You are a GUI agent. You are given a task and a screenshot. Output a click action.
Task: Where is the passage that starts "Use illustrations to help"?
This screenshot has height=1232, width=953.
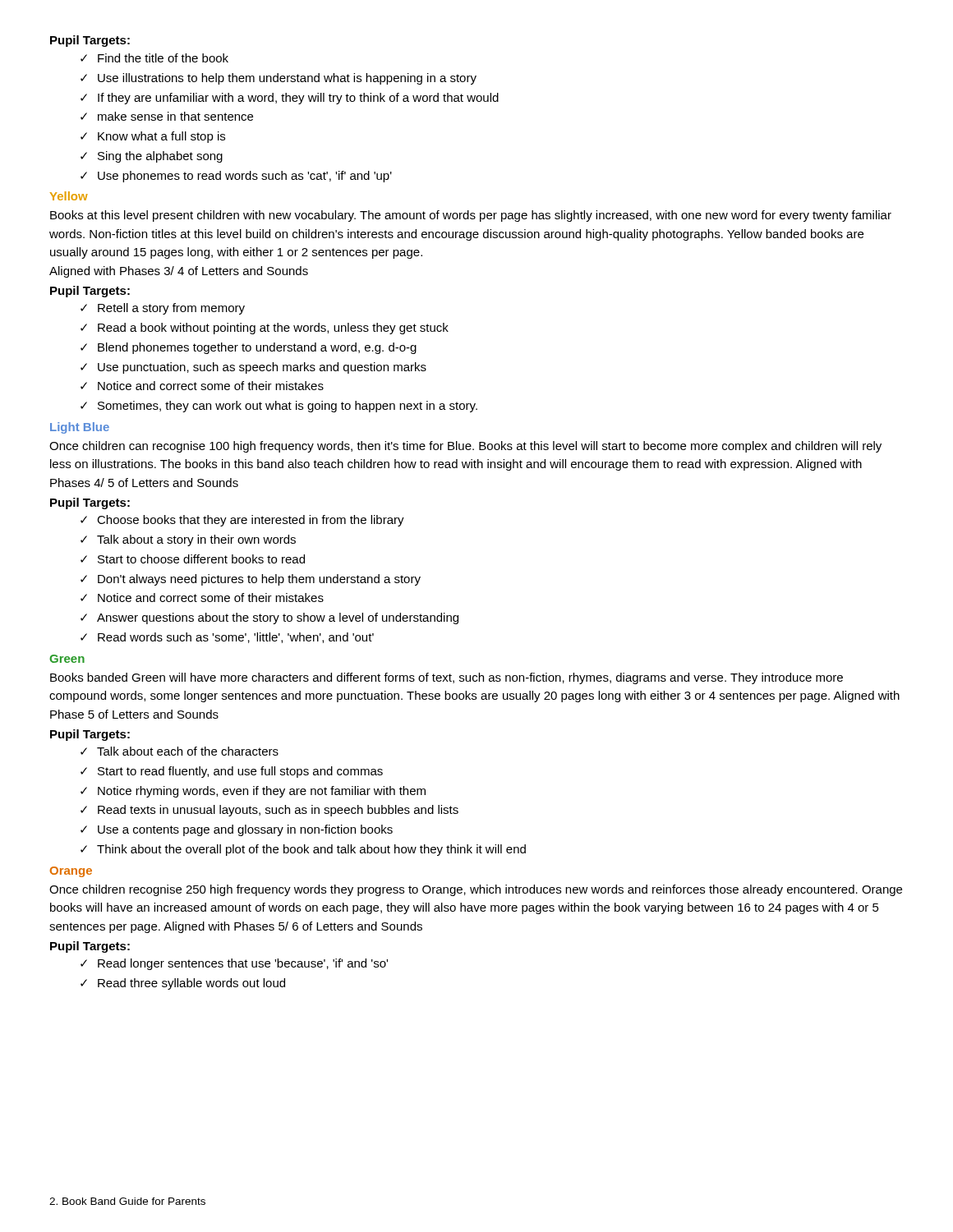(x=287, y=77)
